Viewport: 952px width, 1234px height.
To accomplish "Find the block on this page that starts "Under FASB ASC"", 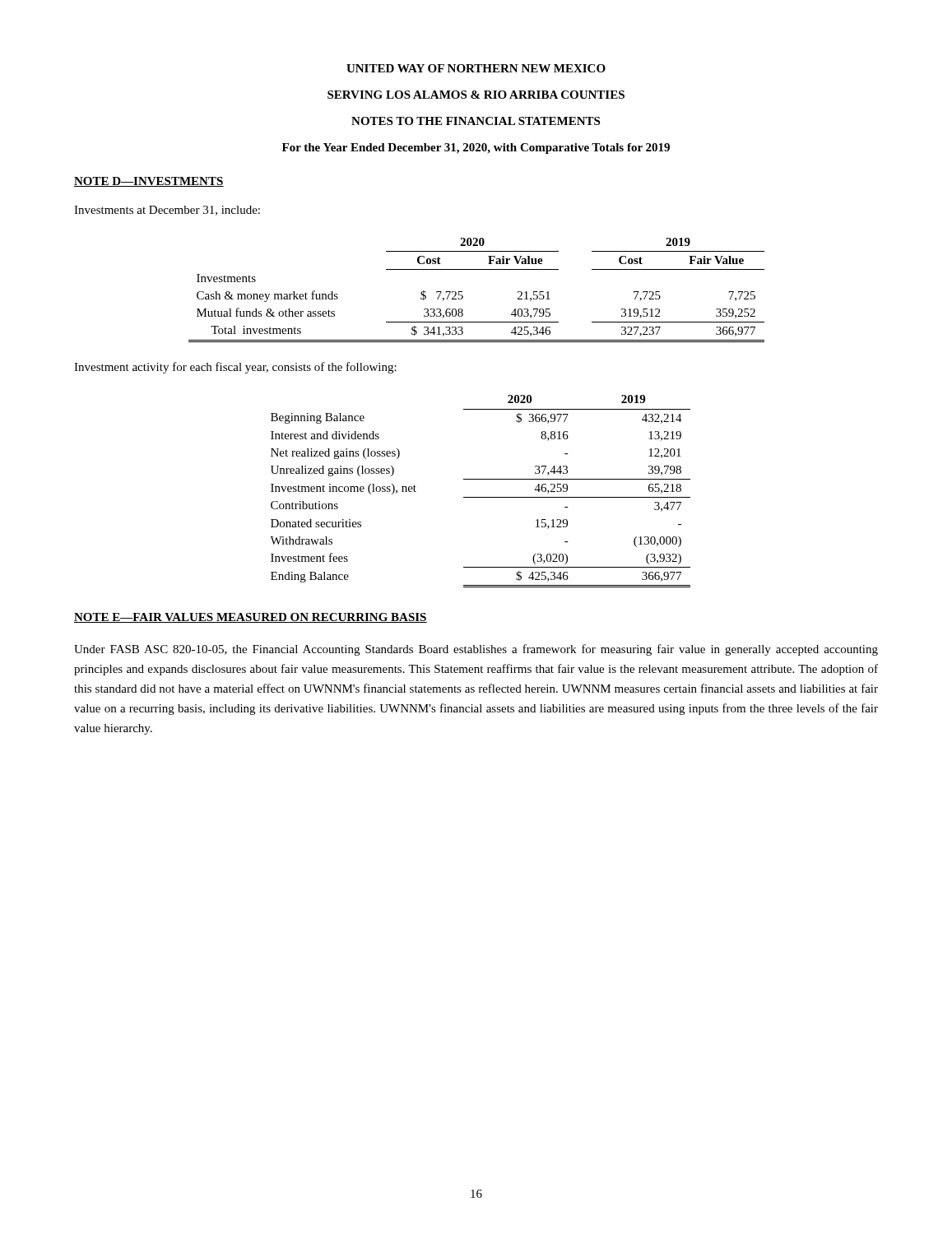I will (476, 688).
